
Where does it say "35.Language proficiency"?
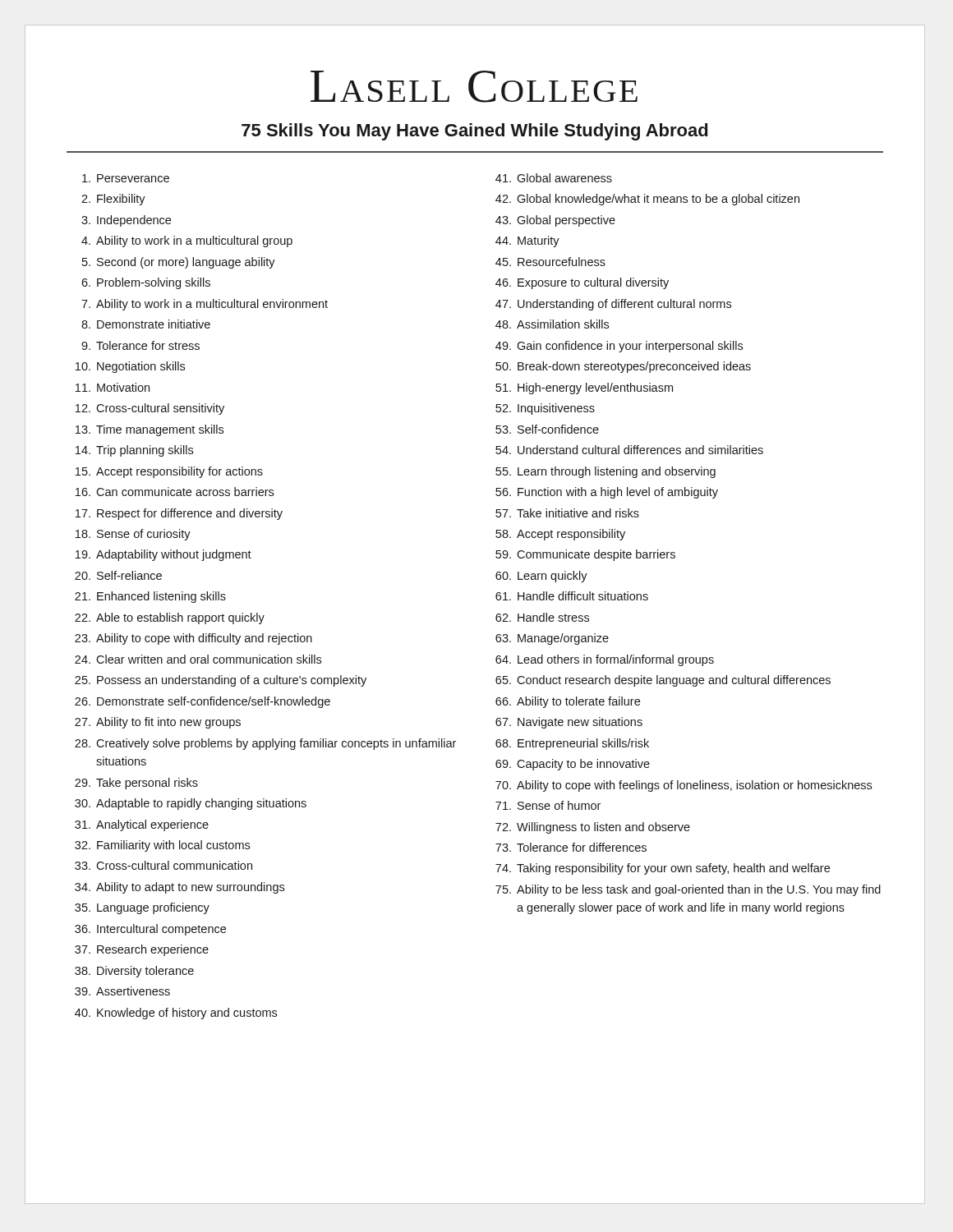click(142, 908)
